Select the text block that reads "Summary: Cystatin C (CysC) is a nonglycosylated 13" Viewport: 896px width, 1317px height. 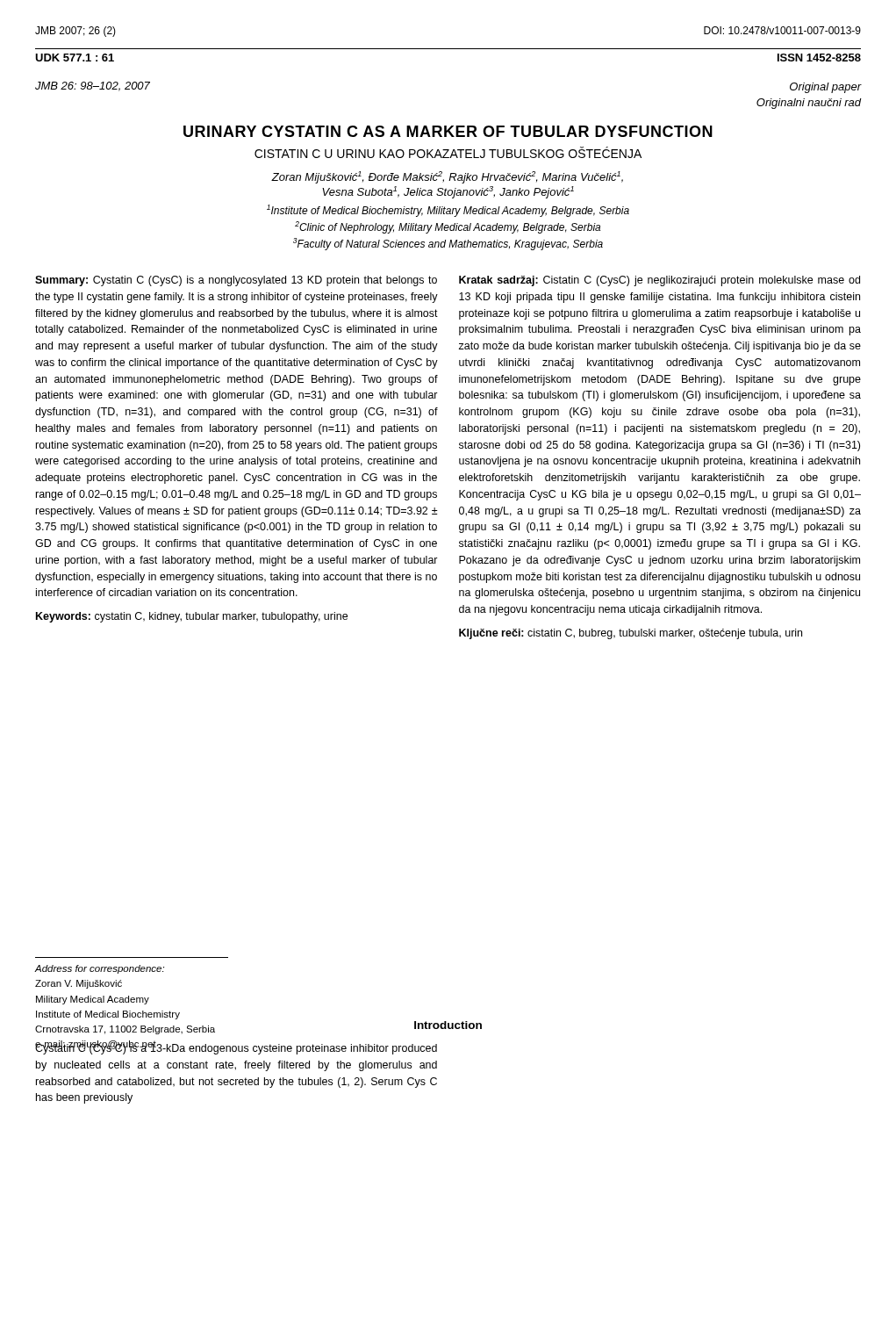pyautogui.click(x=236, y=449)
